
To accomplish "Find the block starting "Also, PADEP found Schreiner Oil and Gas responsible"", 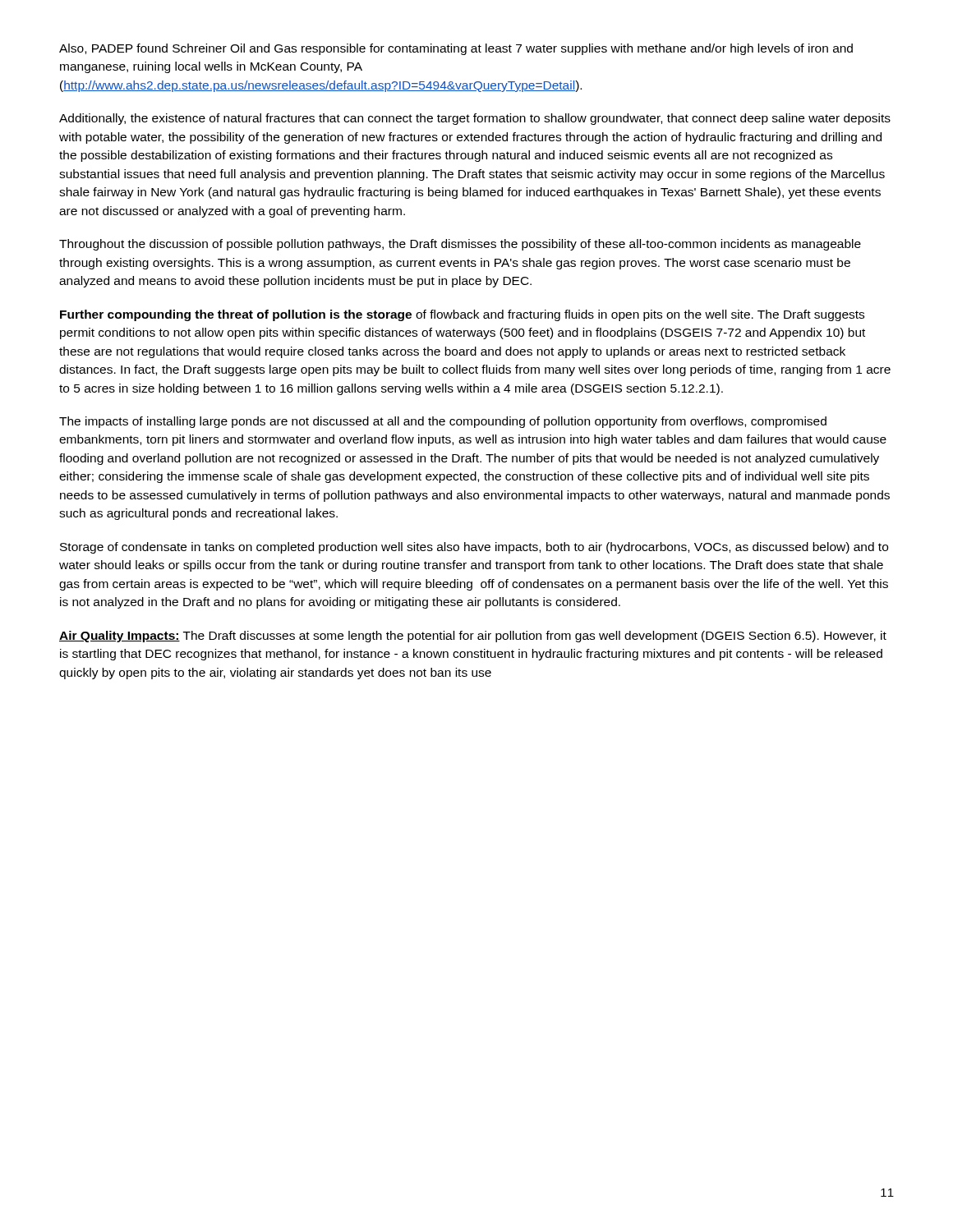I will (456, 49).
